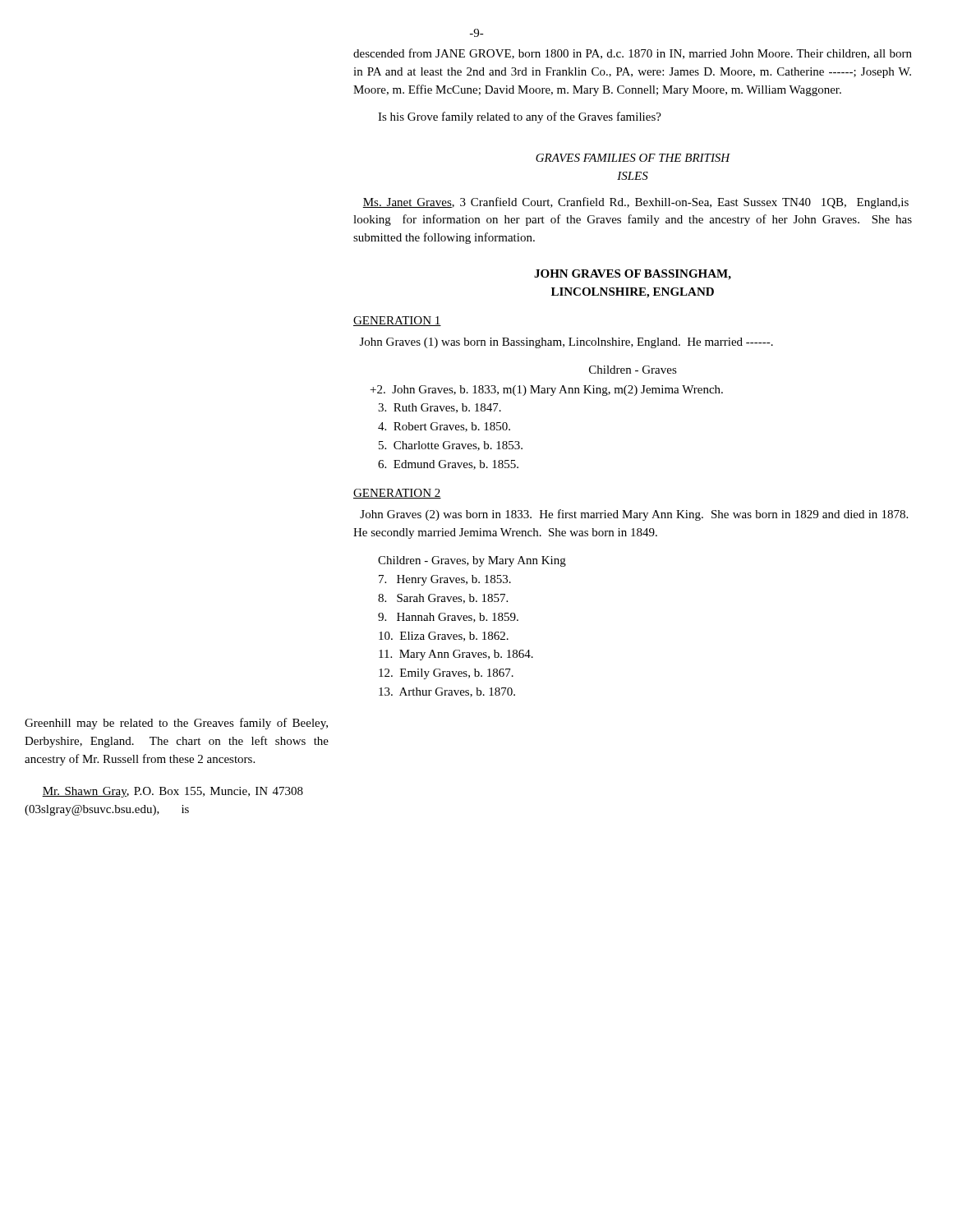Where is the passage that starts "John Graves (2) was born in 1833."?

tap(633, 523)
